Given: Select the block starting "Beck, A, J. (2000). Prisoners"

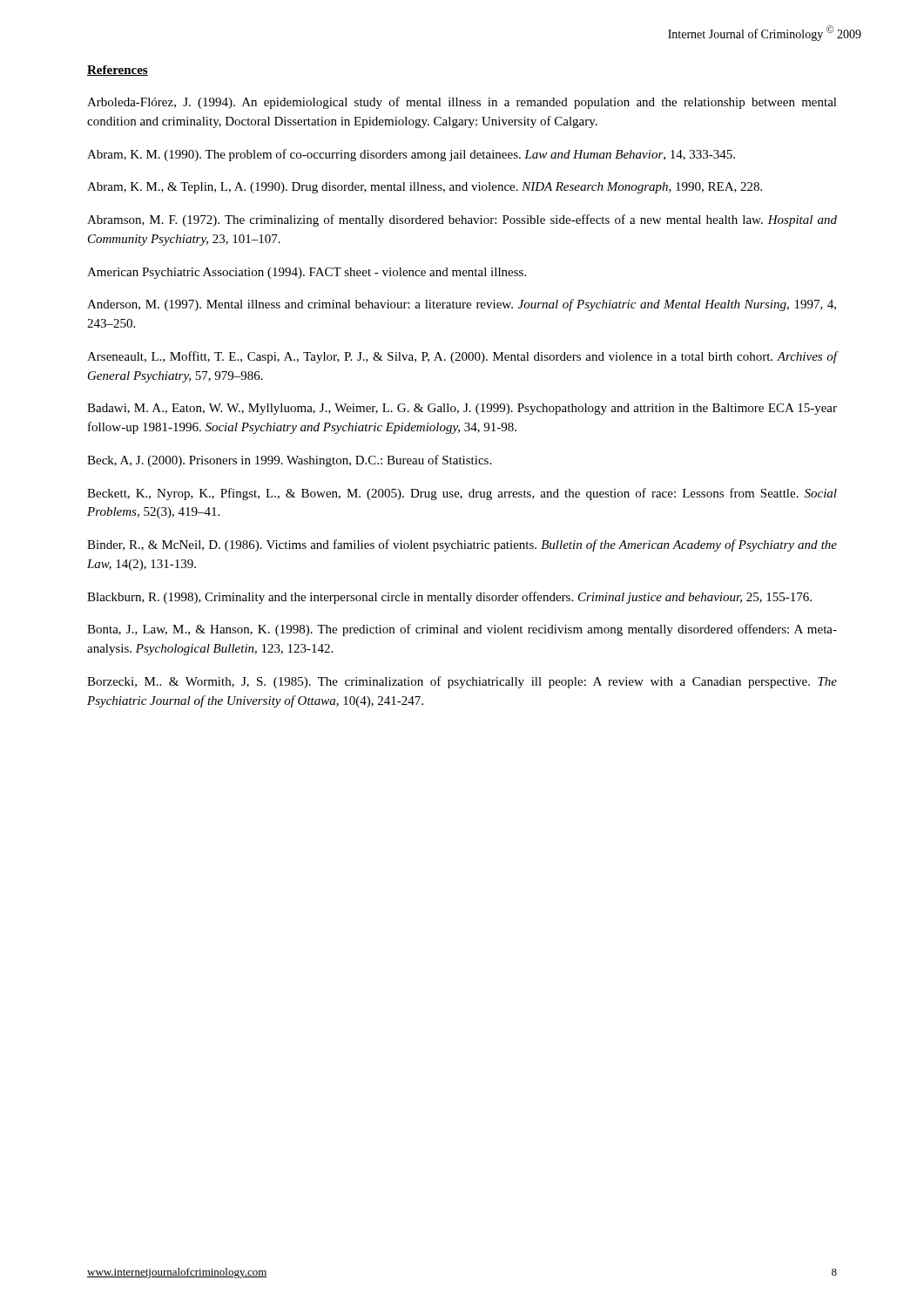Looking at the screenshot, I should 290,460.
